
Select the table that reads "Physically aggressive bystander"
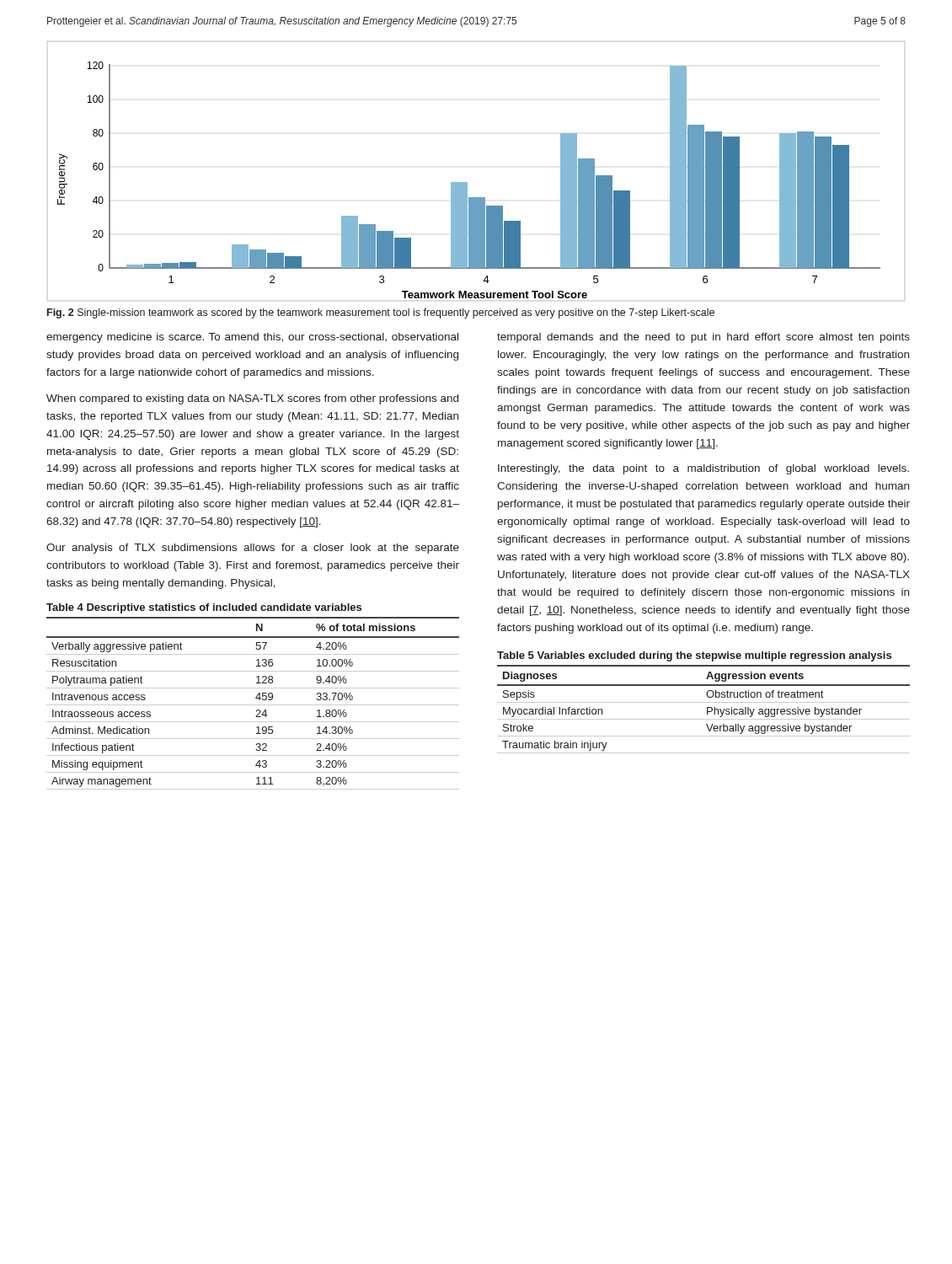point(703,709)
